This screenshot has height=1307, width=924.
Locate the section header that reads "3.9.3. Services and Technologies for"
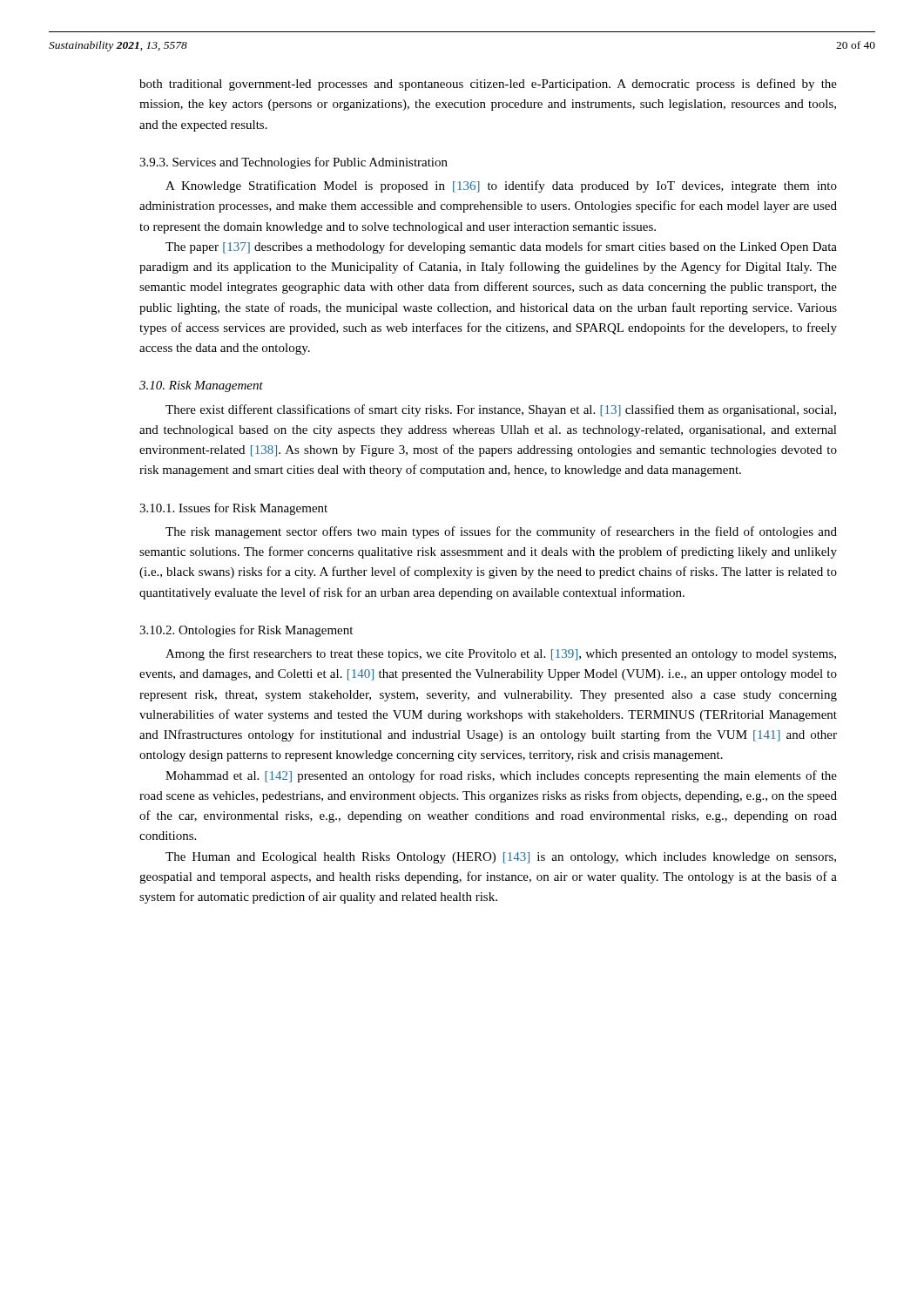pyautogui.click(x=294, y=162)
